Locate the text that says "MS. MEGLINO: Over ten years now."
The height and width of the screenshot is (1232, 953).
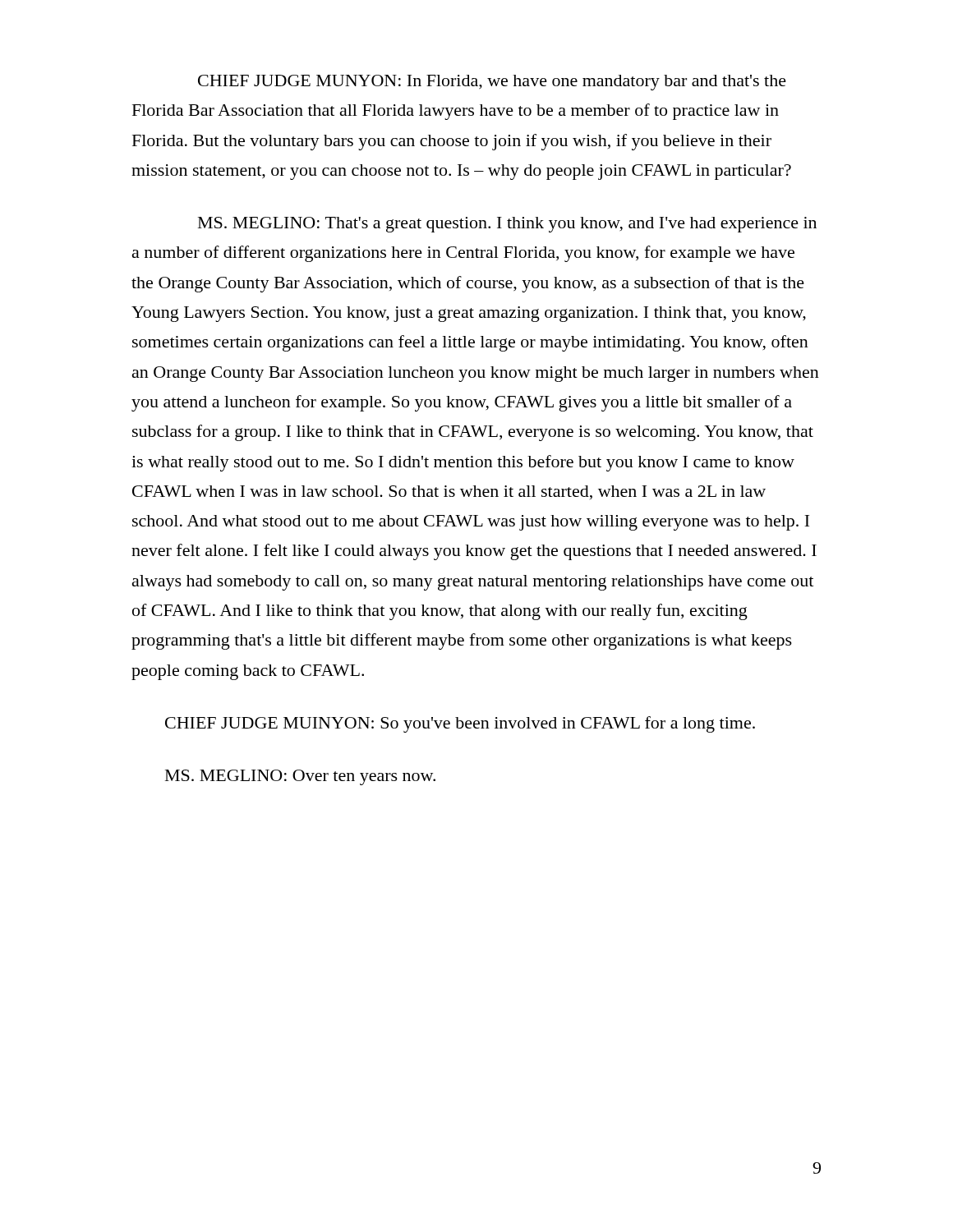(301, 775)
